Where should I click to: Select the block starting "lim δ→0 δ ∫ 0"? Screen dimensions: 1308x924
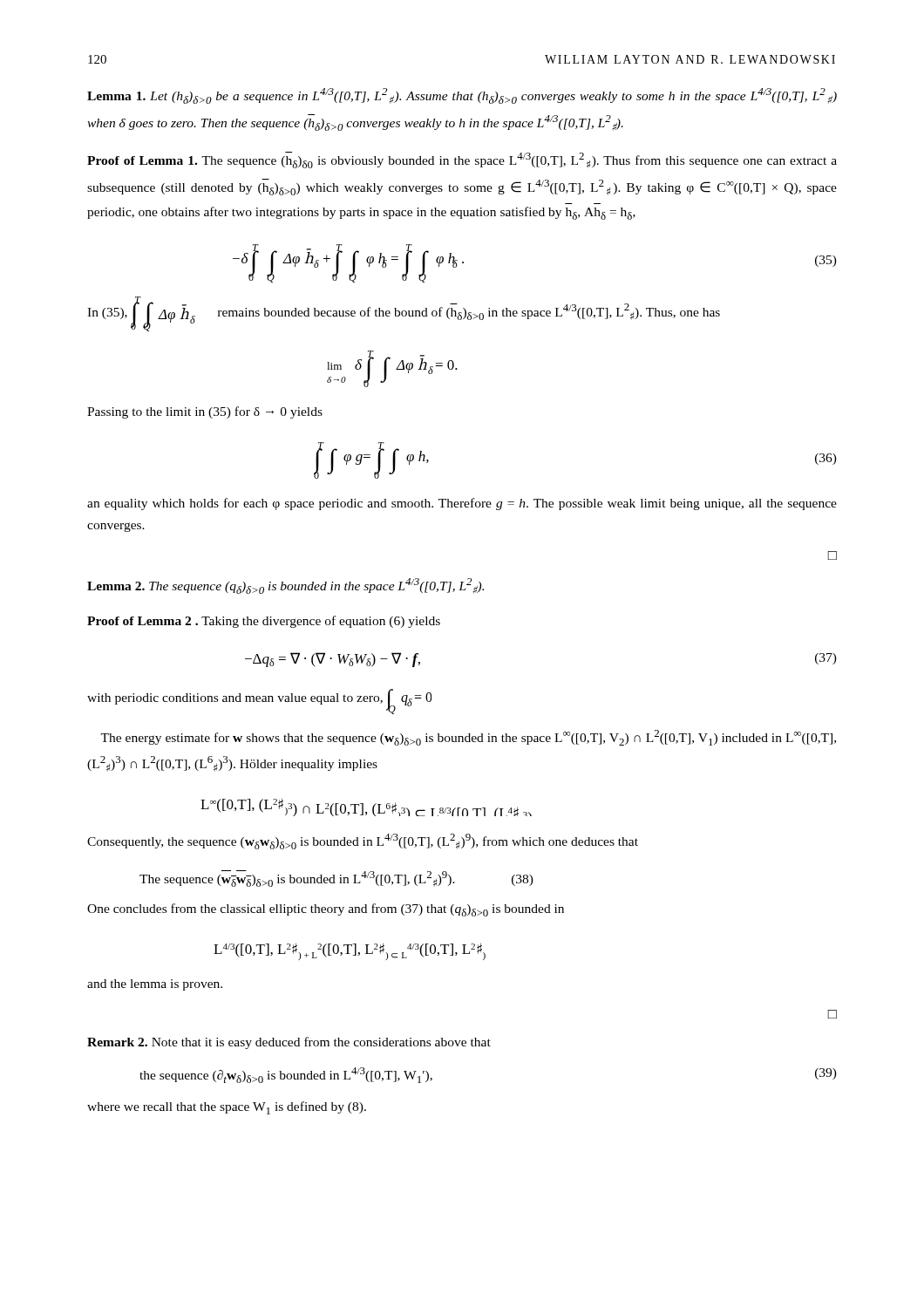pos(462,367)
